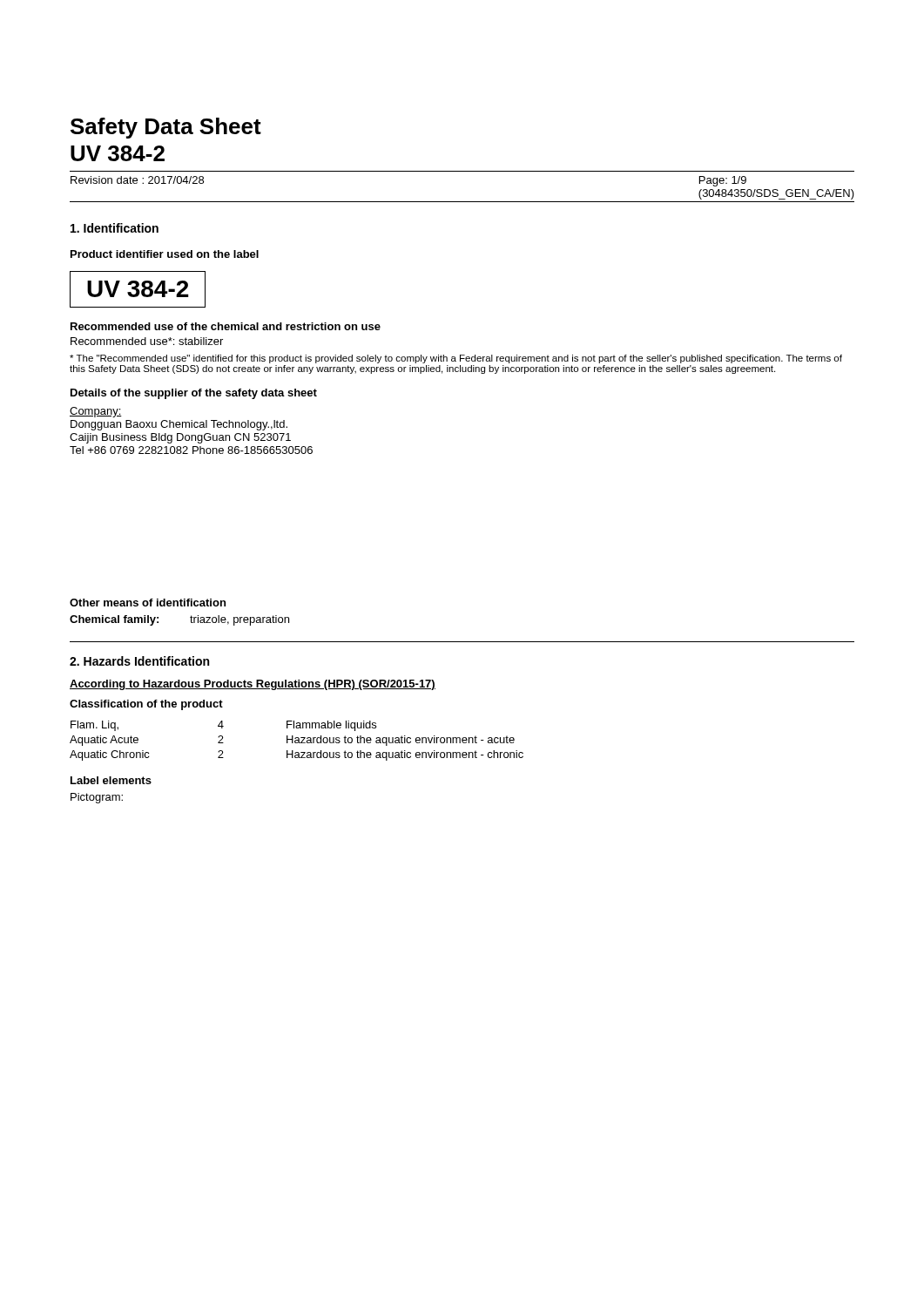Image resolution: width=924 pixels, height=1307 pixels.
Task: Select the region starting "Recommended use of the"
Action: click(225, 326)
